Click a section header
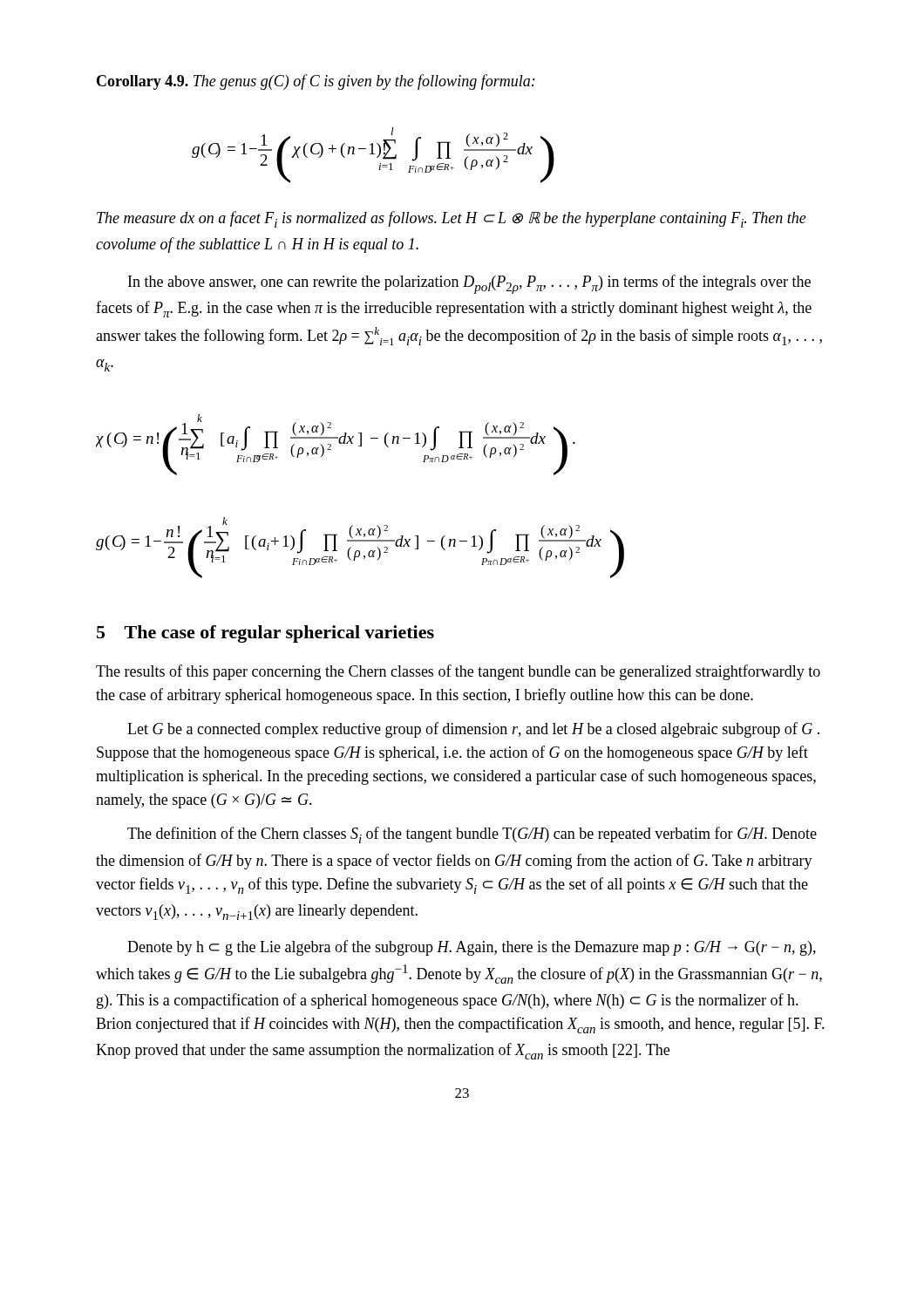This screenshot has width=924, height=1308. coord(265,632)
